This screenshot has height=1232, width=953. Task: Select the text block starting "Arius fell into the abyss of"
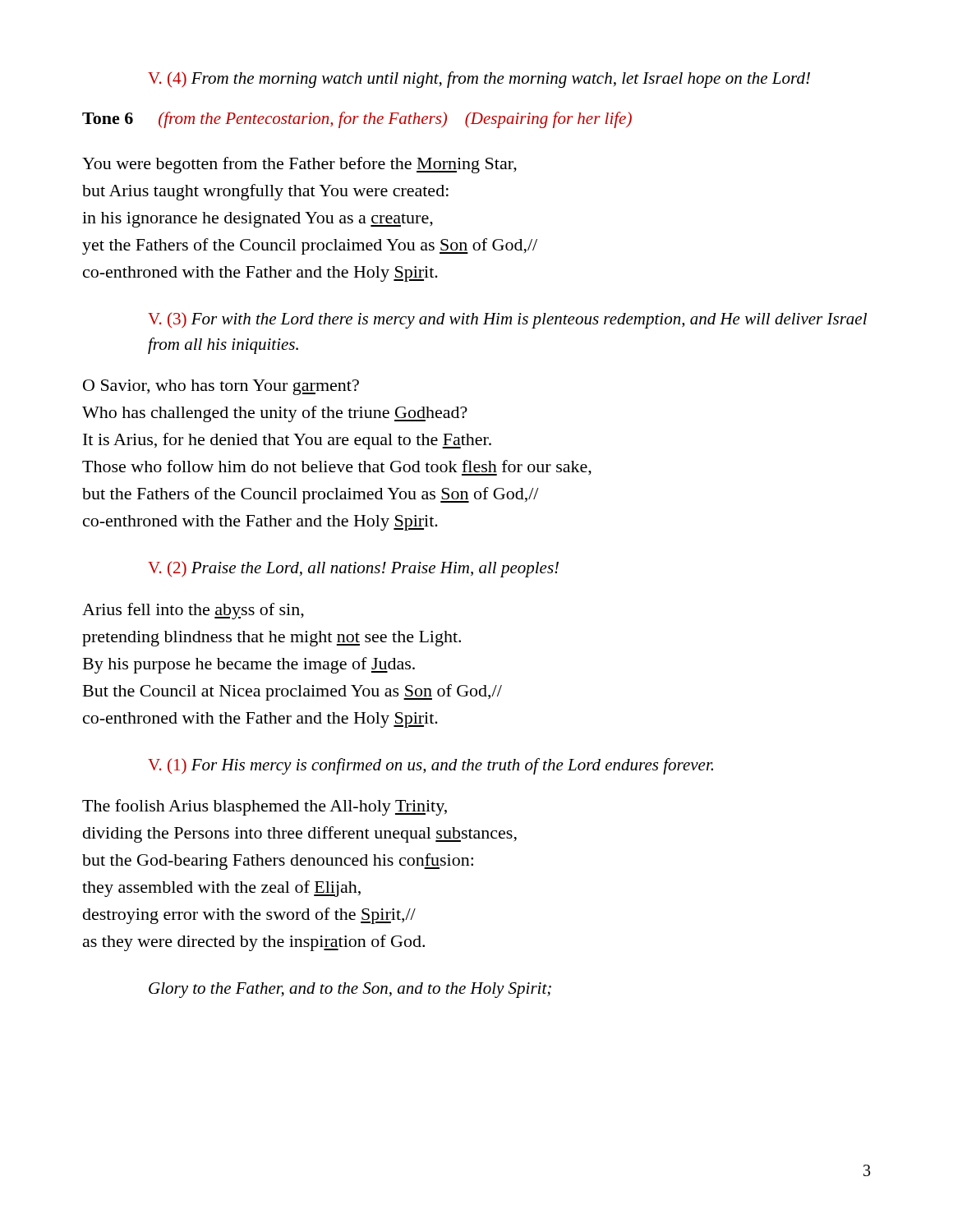(x=193, y=611)
